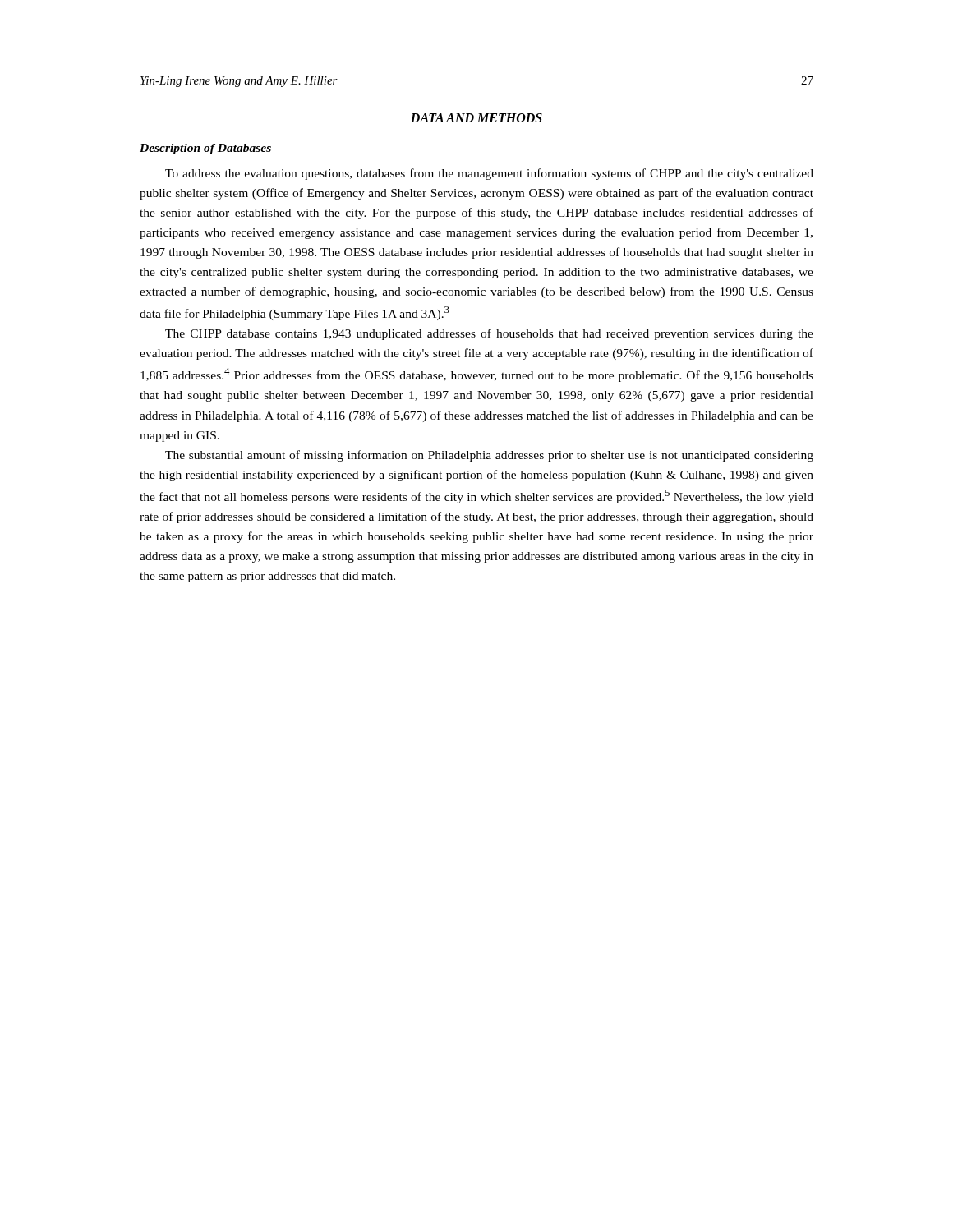Navigate to the text starting "The substantial amount of missing"
This screenshot has height=1232, width=953.
[x=476, y=515]
